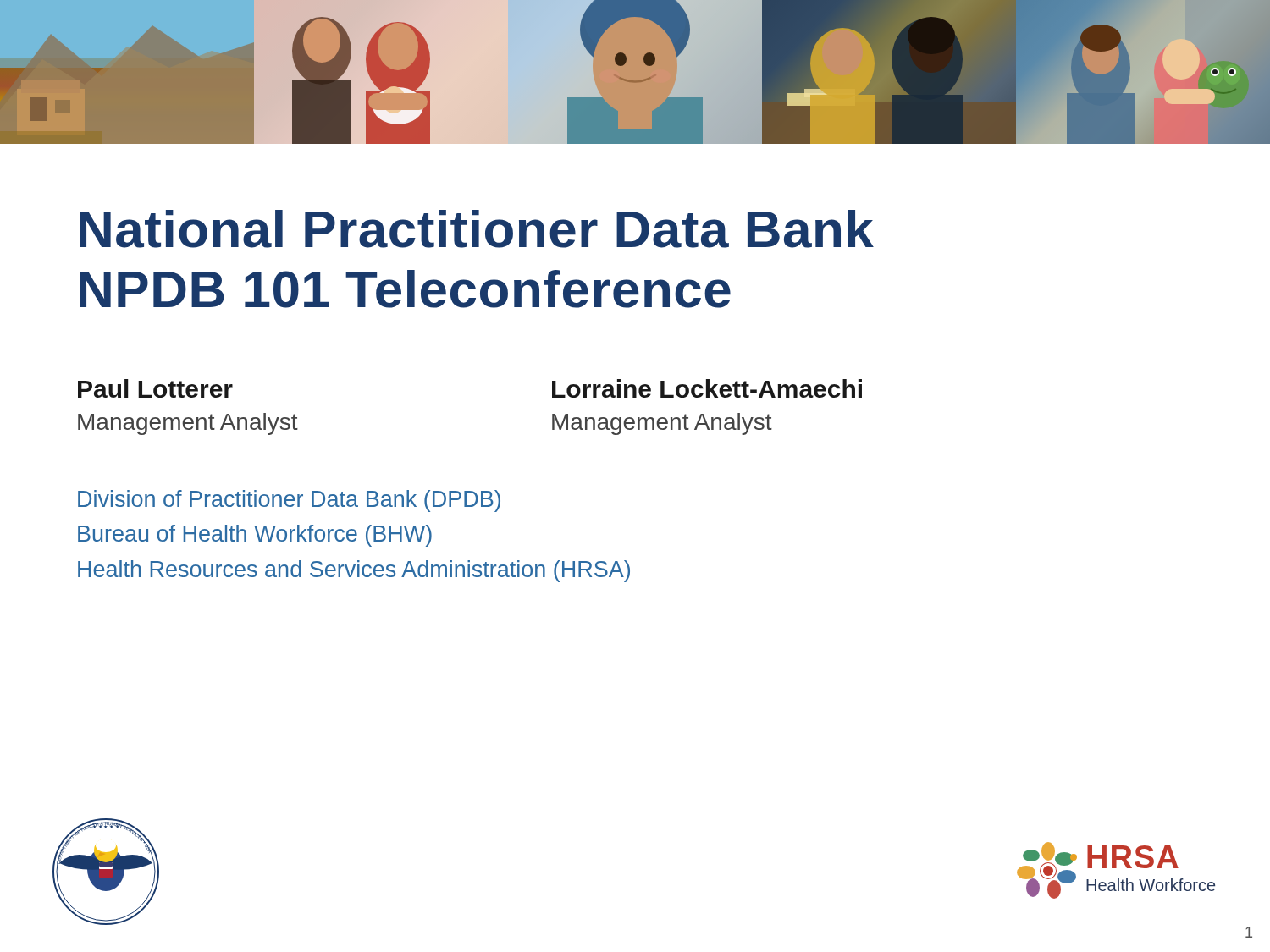The image size is (1270, 952).
Task: Find the text with the text "Lorraine Lockett-Amaechi Management Analyst"
Action: pos(787,405)
